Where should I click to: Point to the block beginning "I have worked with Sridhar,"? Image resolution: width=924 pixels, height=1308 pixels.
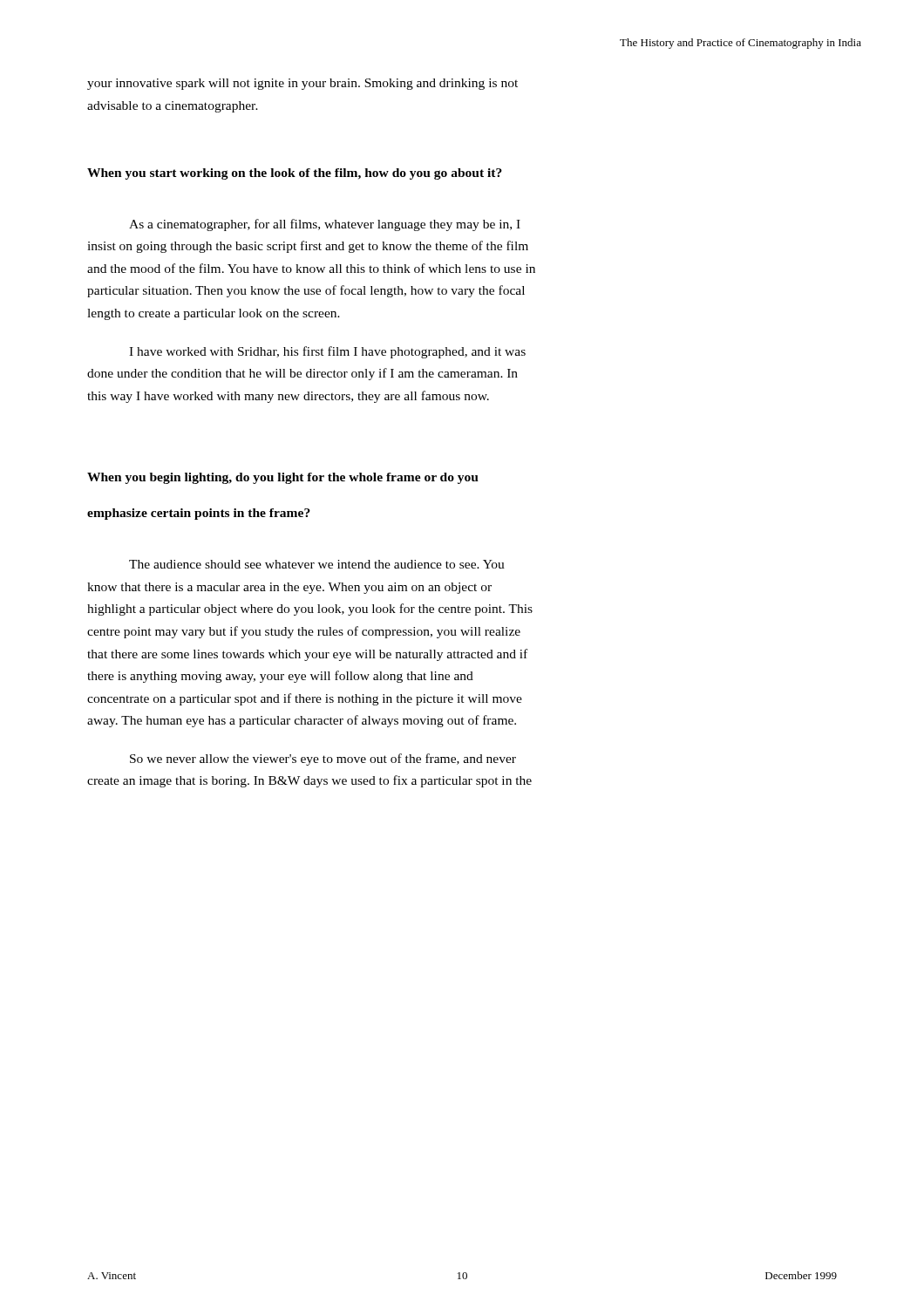[462, 373]
